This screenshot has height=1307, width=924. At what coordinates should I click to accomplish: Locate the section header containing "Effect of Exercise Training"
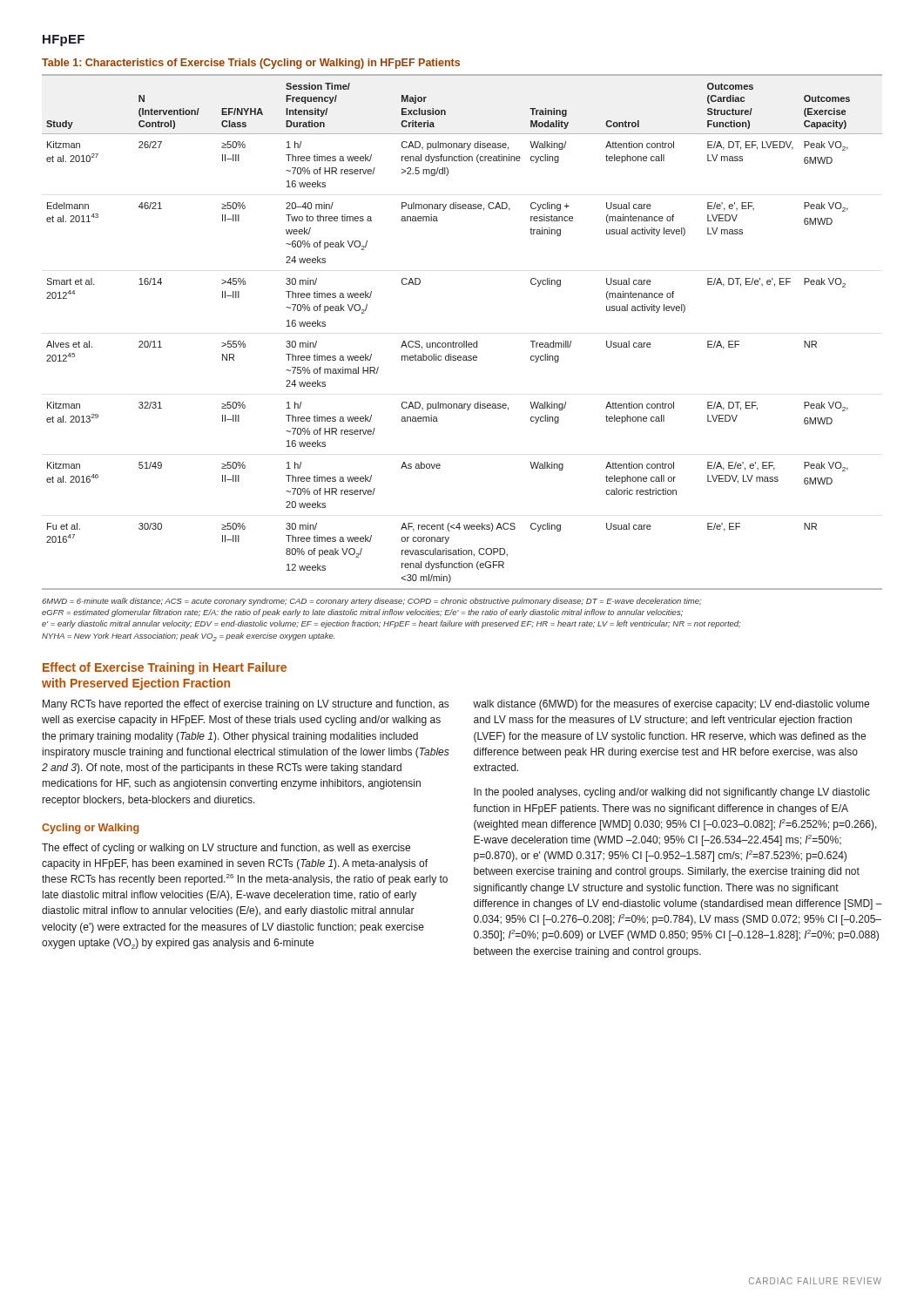coord(164,675)
